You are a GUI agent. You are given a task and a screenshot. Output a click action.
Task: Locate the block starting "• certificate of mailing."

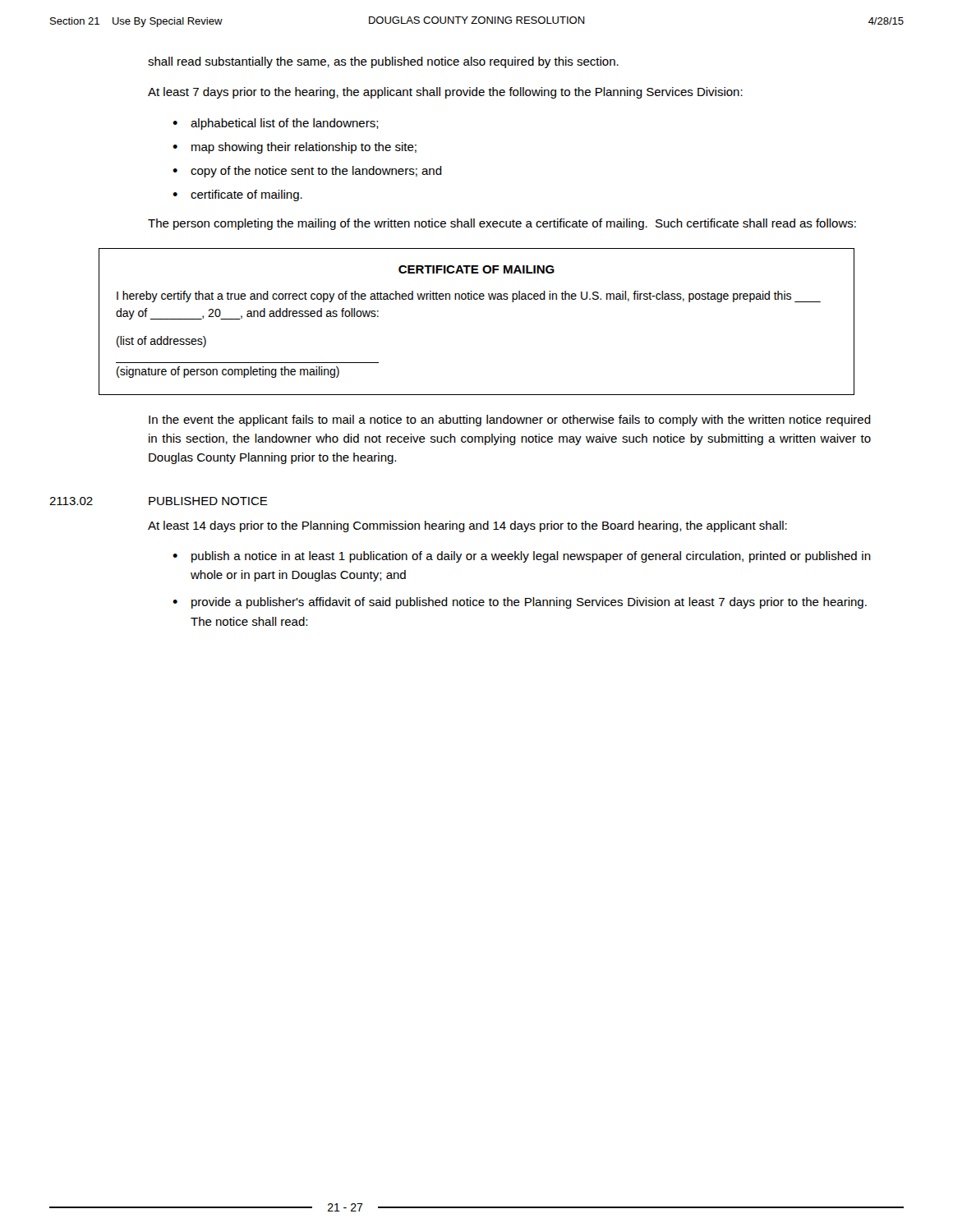(238, 195)
